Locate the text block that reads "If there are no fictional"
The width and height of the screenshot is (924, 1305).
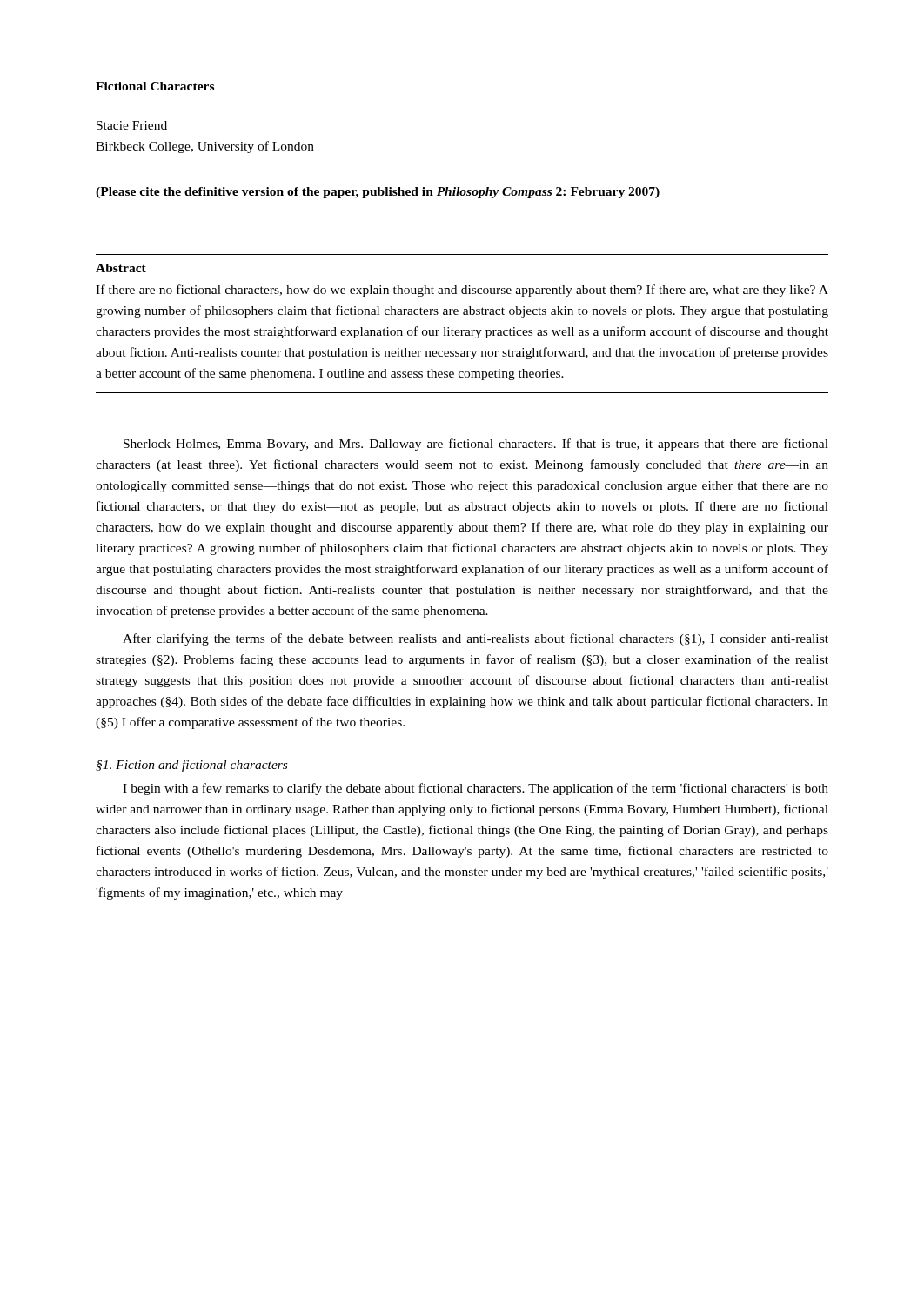click(462, 332)
